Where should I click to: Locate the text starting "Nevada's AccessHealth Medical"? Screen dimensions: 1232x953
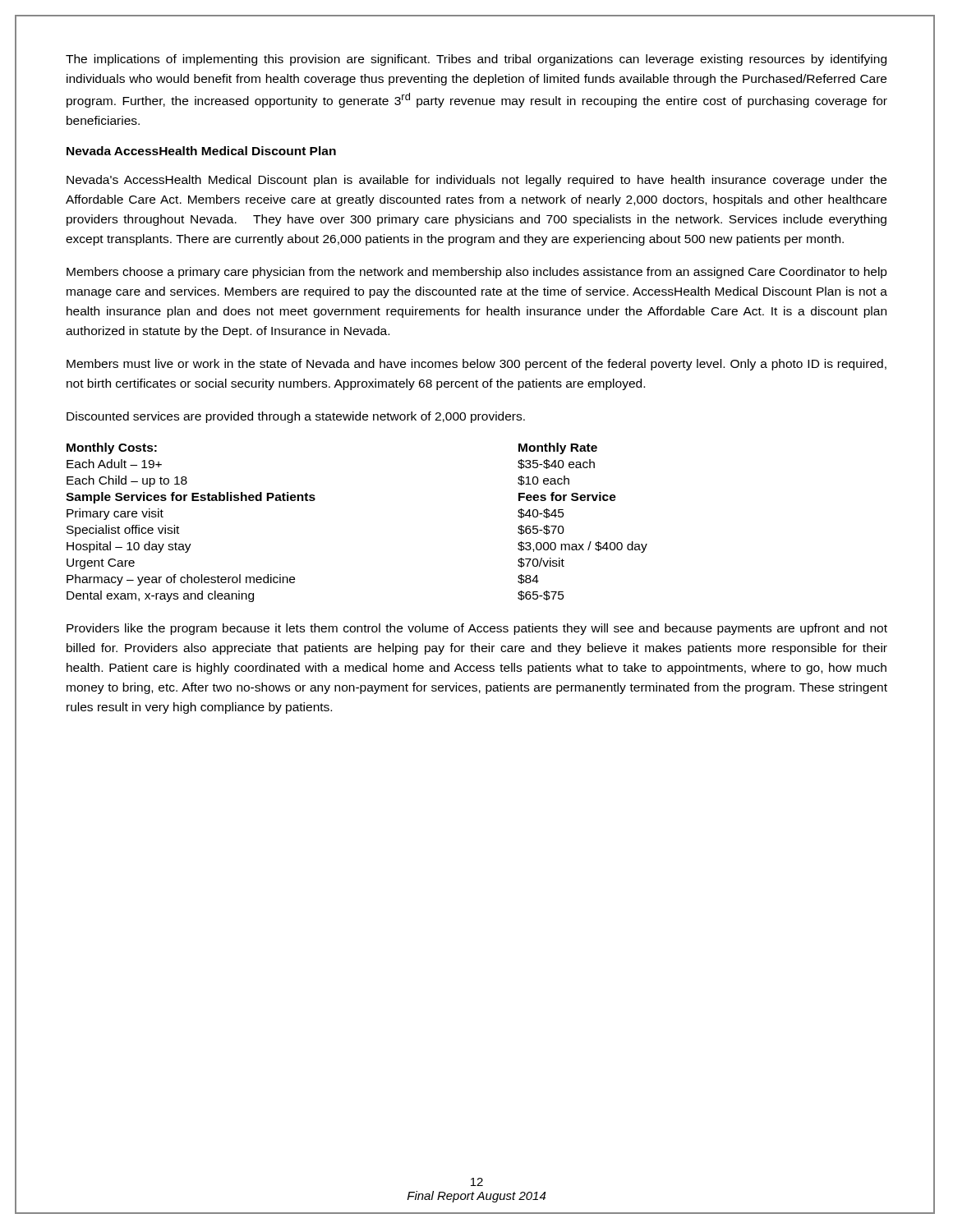pyautogui.click(x=476, y=209)
